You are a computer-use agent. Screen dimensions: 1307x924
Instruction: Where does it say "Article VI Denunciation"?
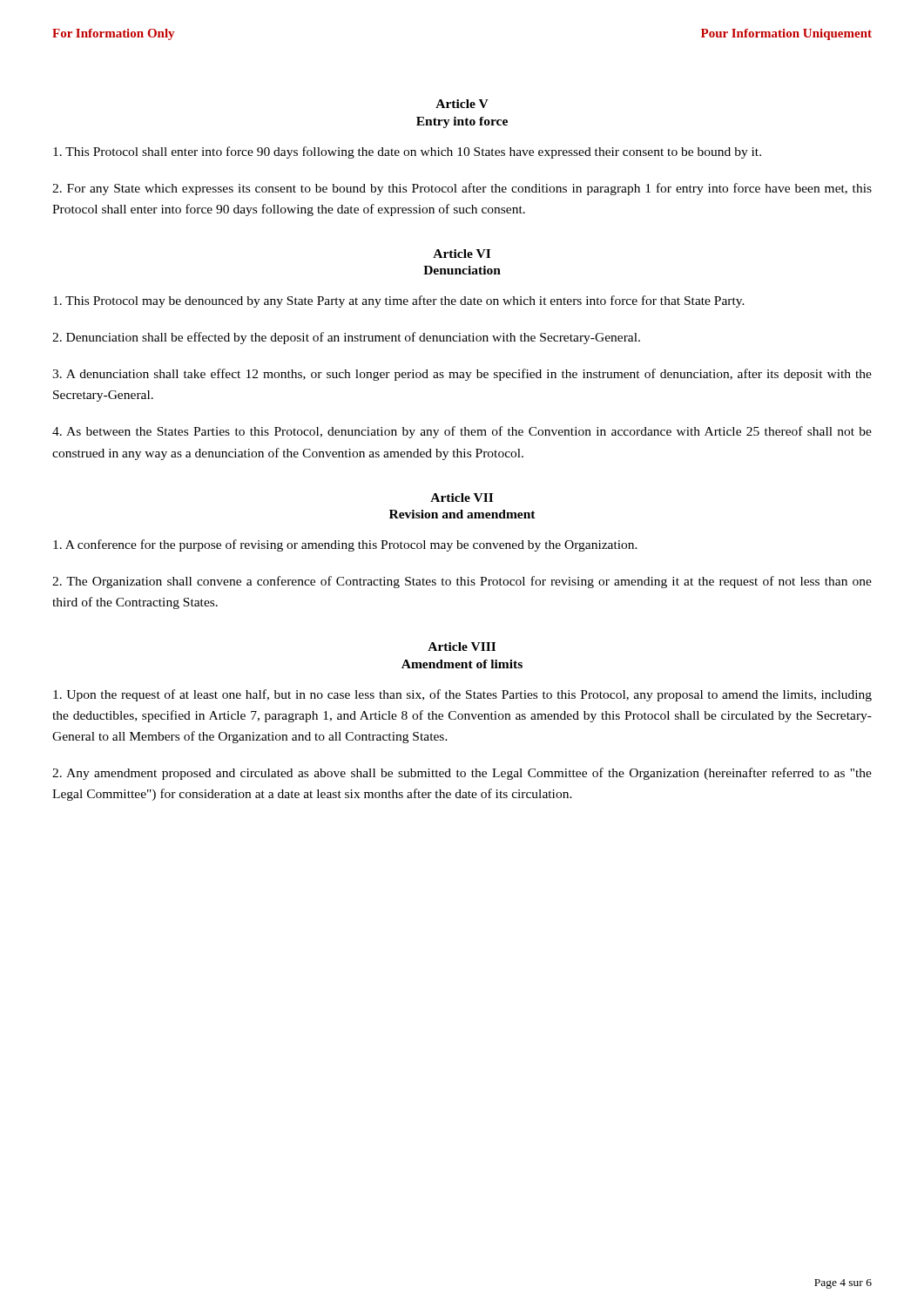[462, 261]
